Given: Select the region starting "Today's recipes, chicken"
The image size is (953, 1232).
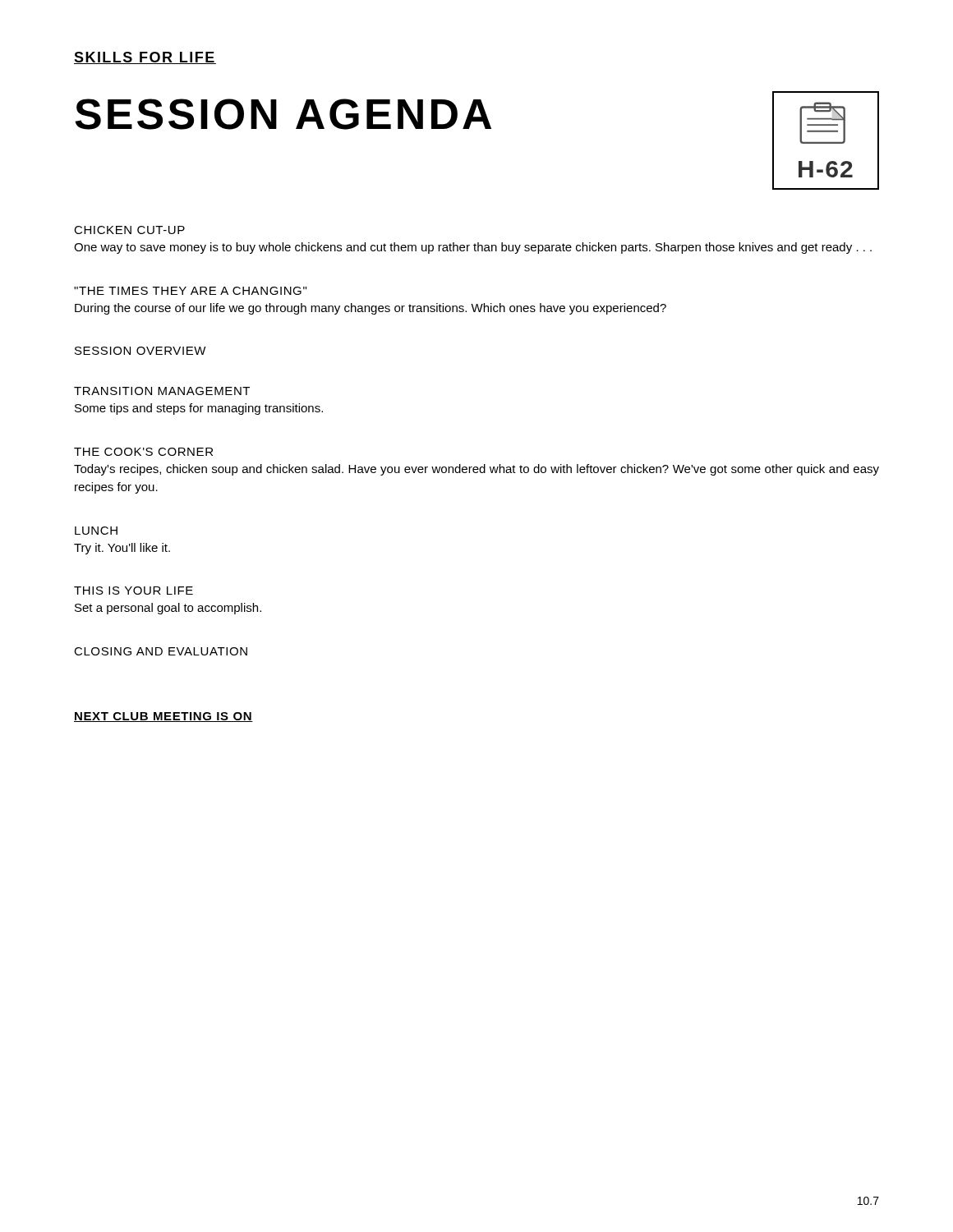Looking at the screenshot, I should pos(476,477).
